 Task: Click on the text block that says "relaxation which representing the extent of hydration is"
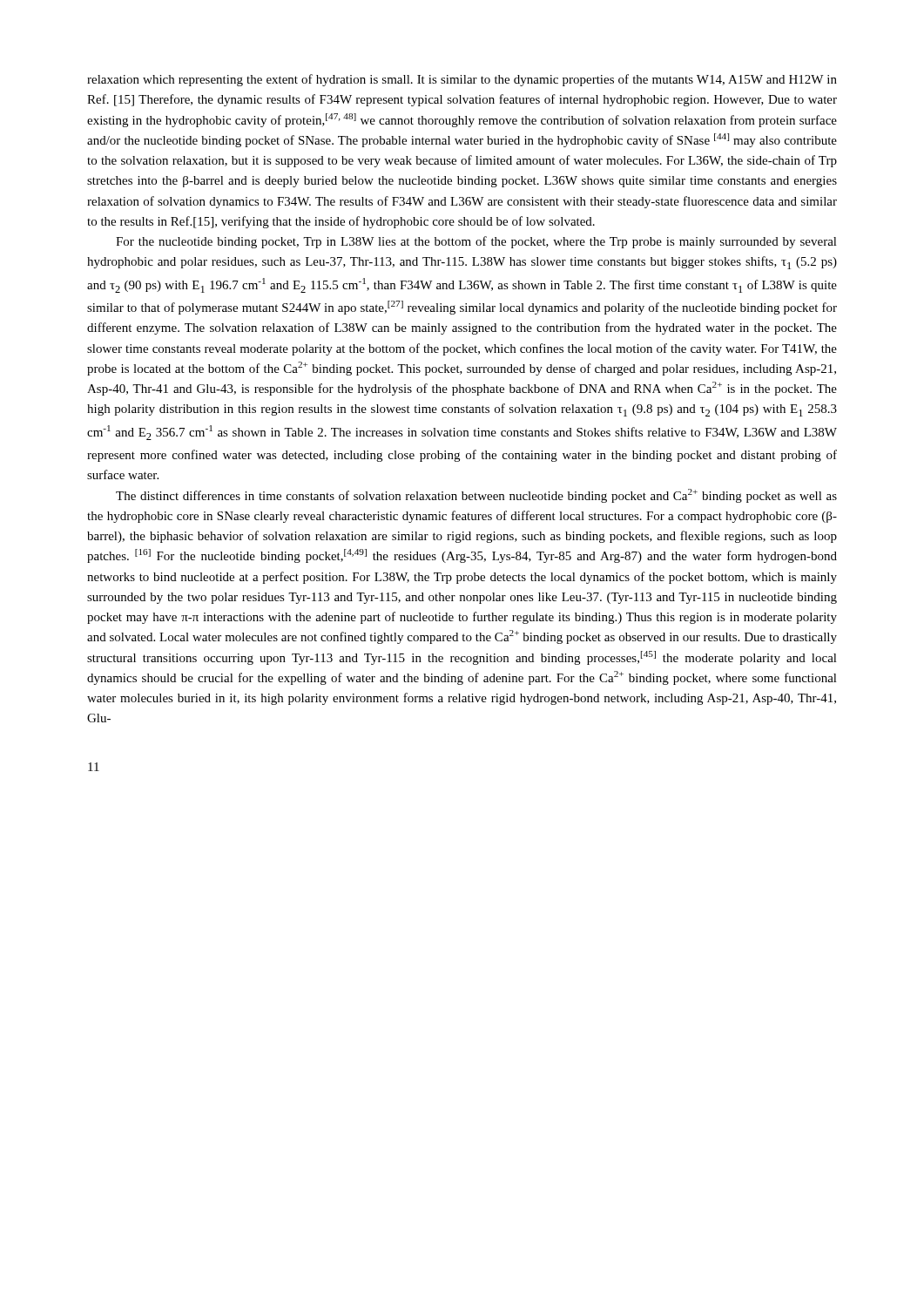coord(462,151)
